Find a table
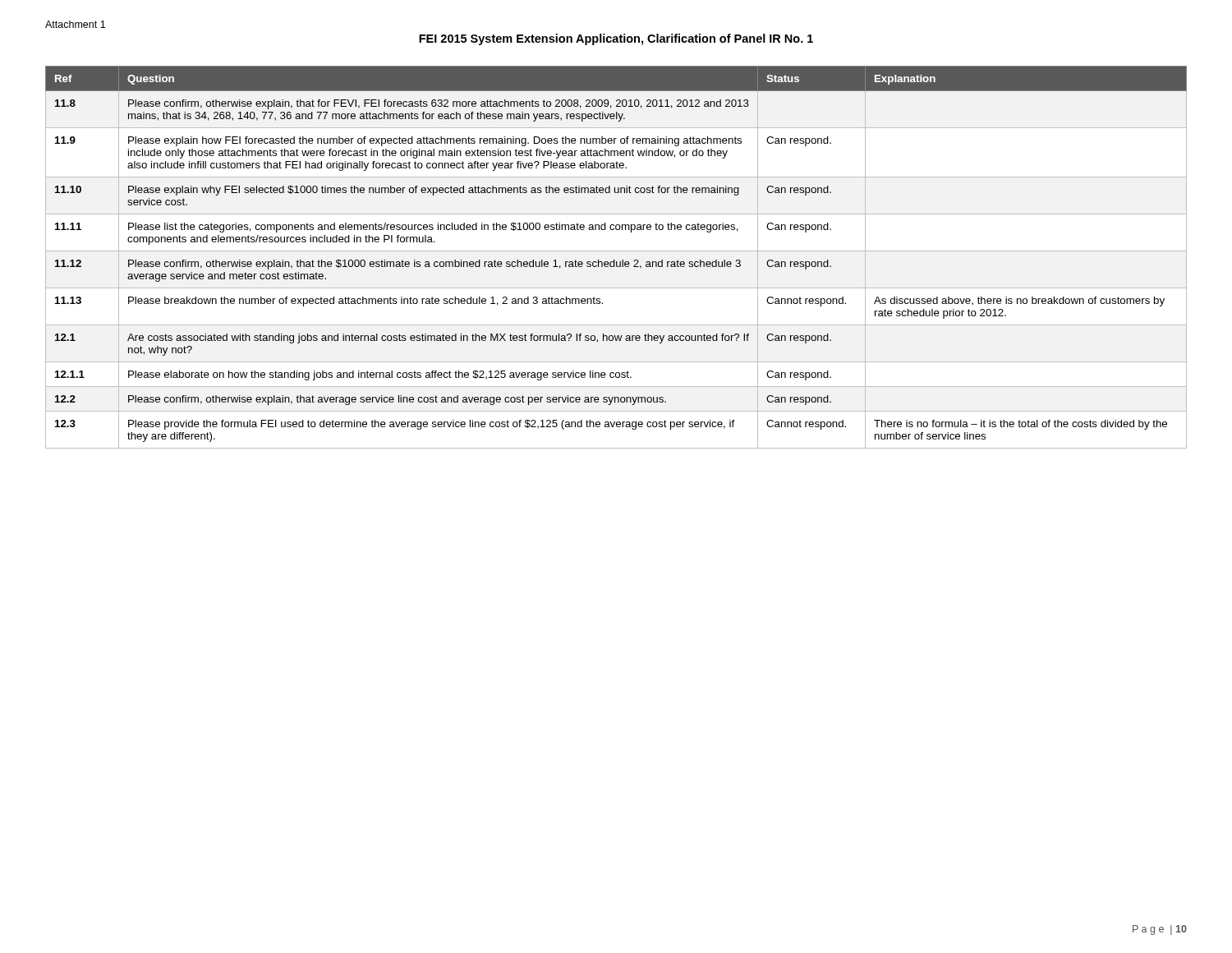The width and height of the screenshot is (1232, 953). click(x=616, y=257)
